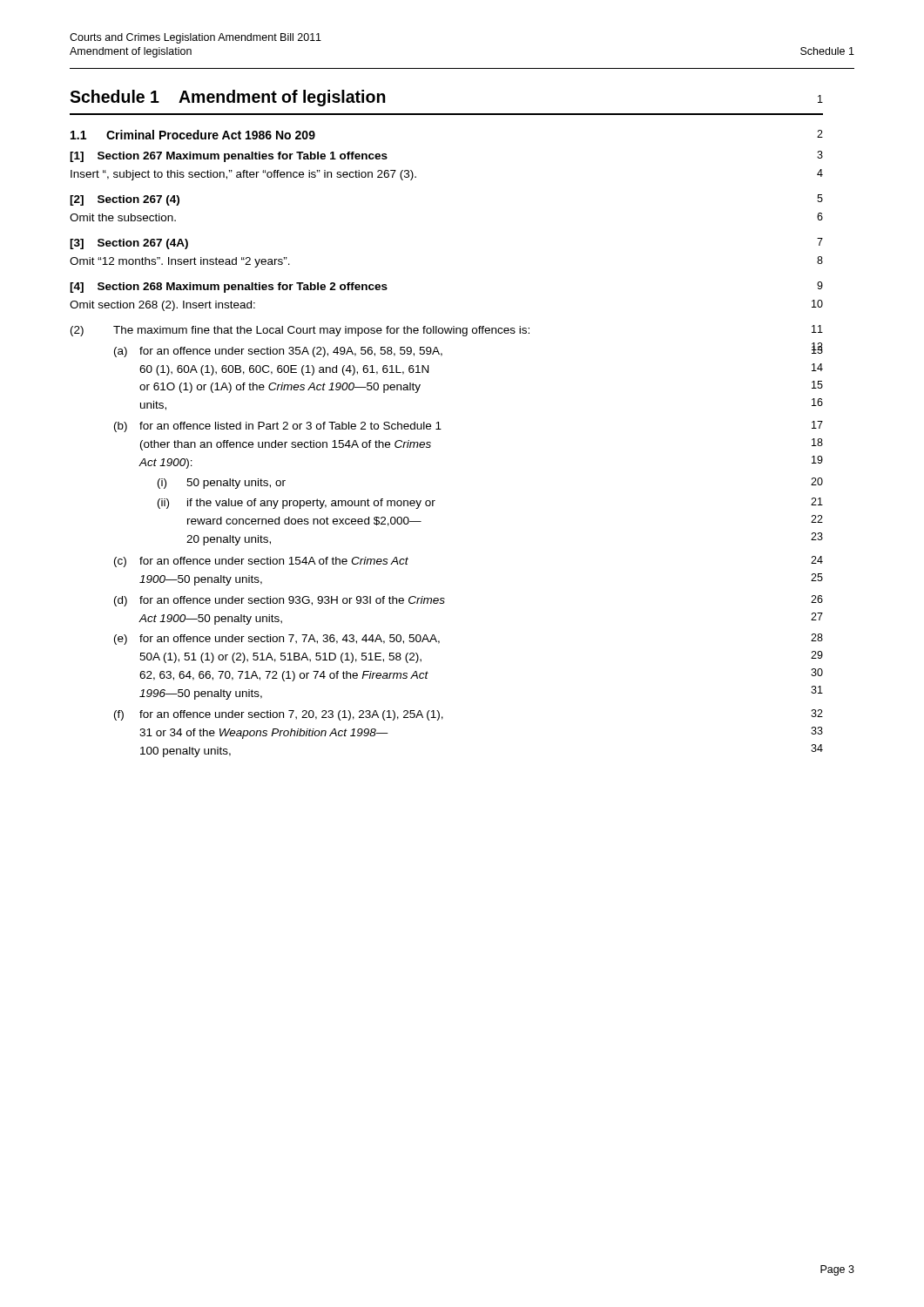Click the passage that begins "Insert “, subject to this"
Viewport: 924px width, 1307px height.
(x=246, y=175)
